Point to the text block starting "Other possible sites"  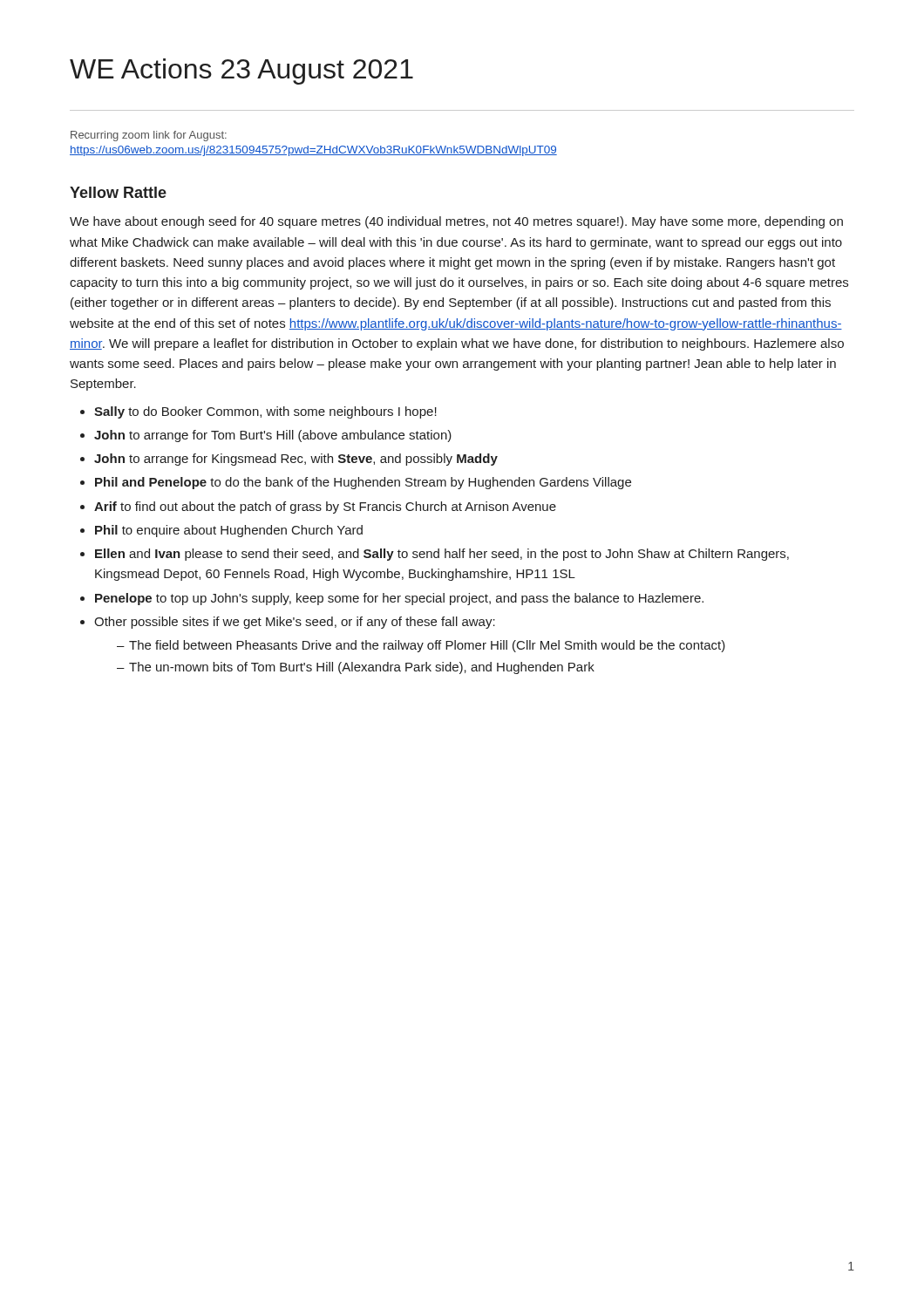[474, 644]
